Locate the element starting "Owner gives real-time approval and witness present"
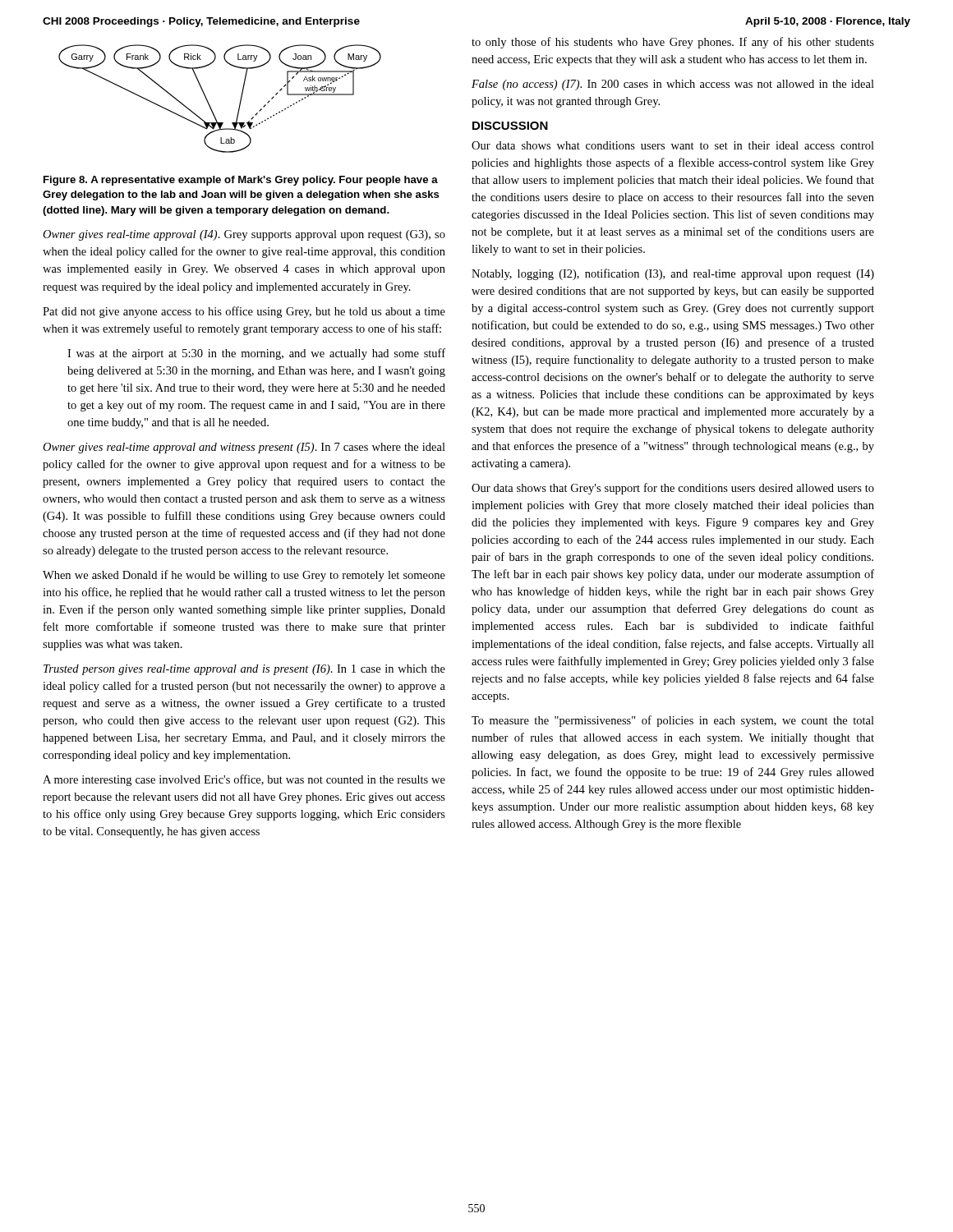This screenshot has height=1232, width=953. [x=244, y=499]
